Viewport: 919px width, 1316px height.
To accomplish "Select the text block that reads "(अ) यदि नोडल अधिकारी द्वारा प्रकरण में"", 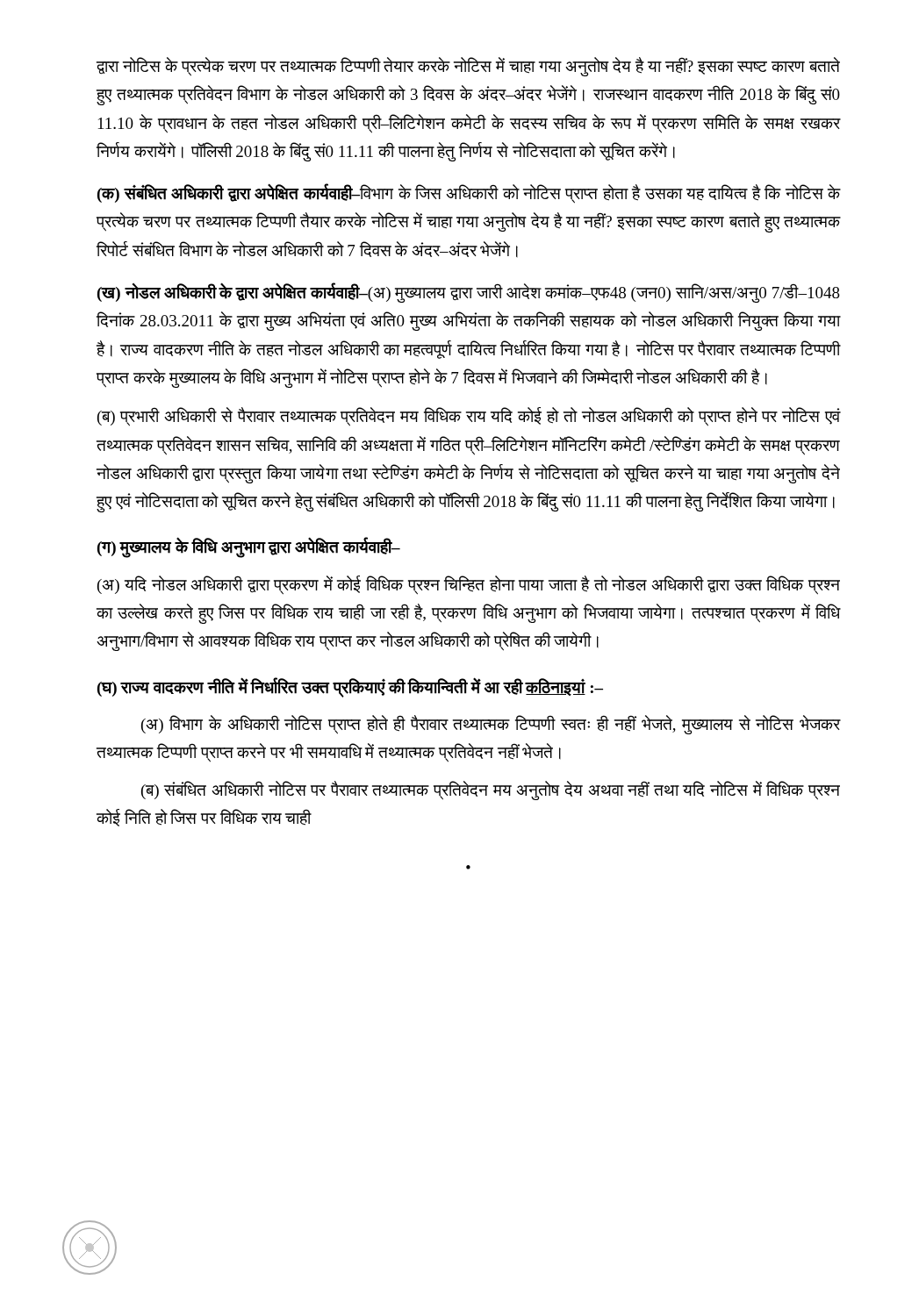I will pos(468,613).
